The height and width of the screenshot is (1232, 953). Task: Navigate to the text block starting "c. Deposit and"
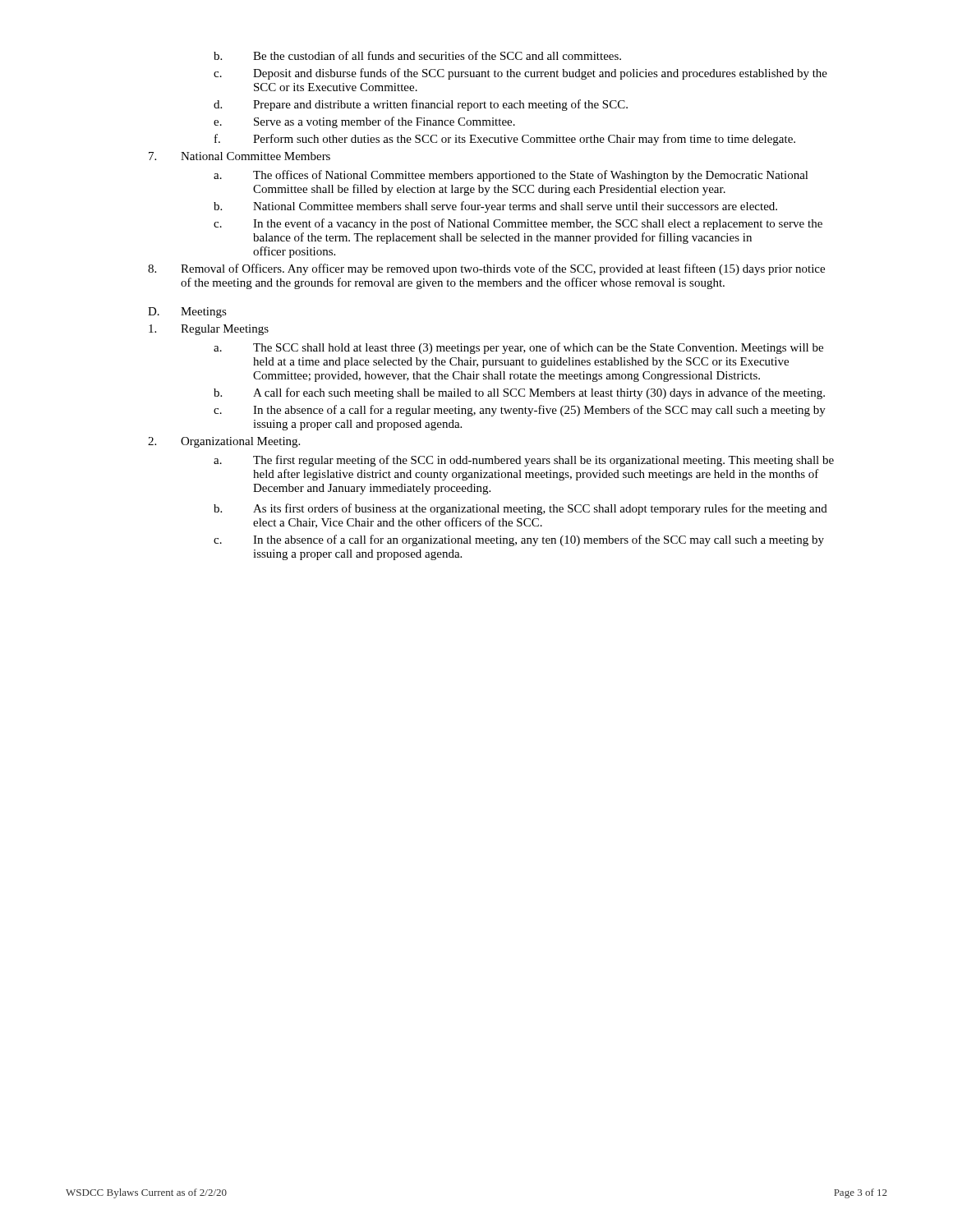click(x=526, y=81)
